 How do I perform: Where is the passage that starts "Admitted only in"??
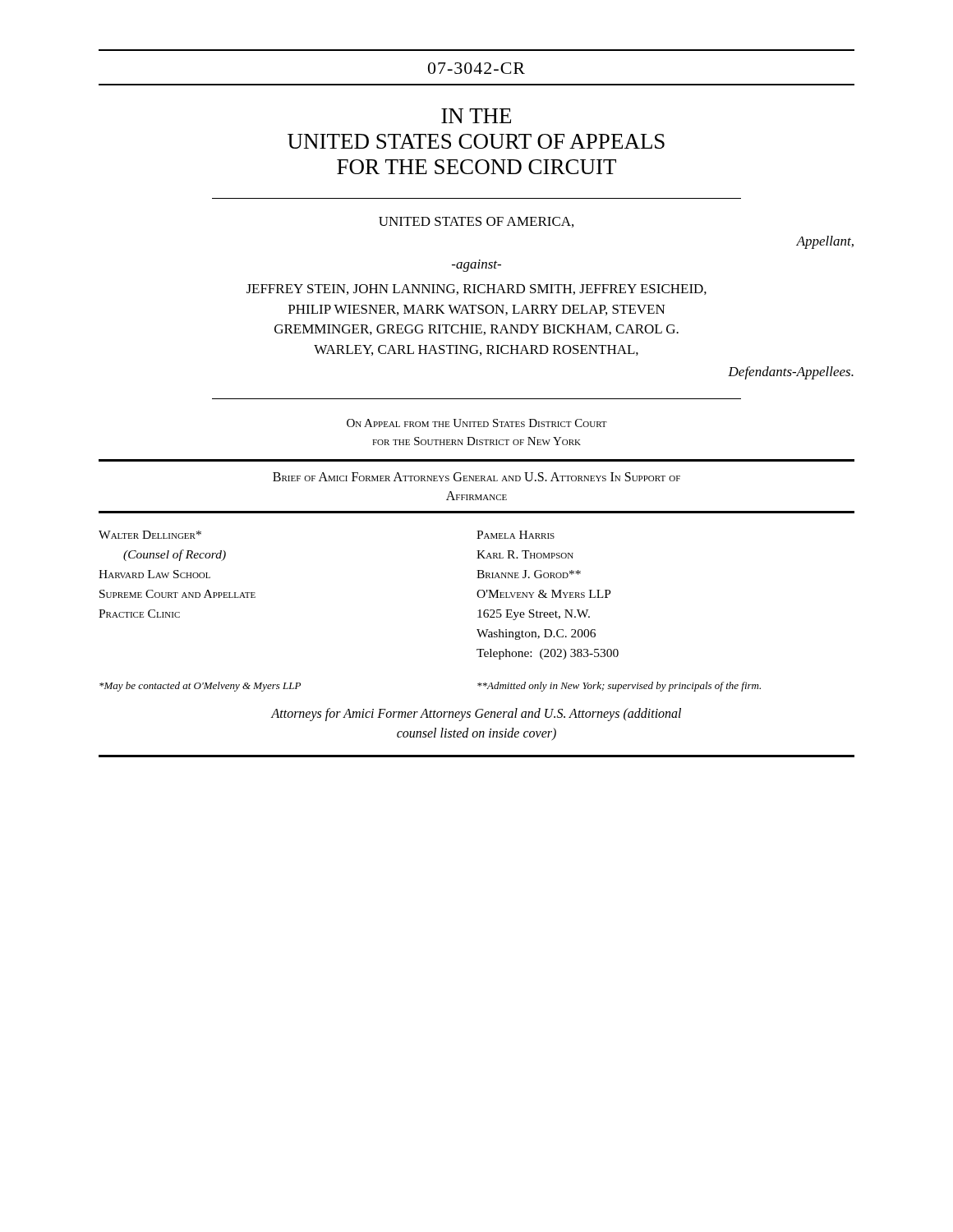(619, 685)
